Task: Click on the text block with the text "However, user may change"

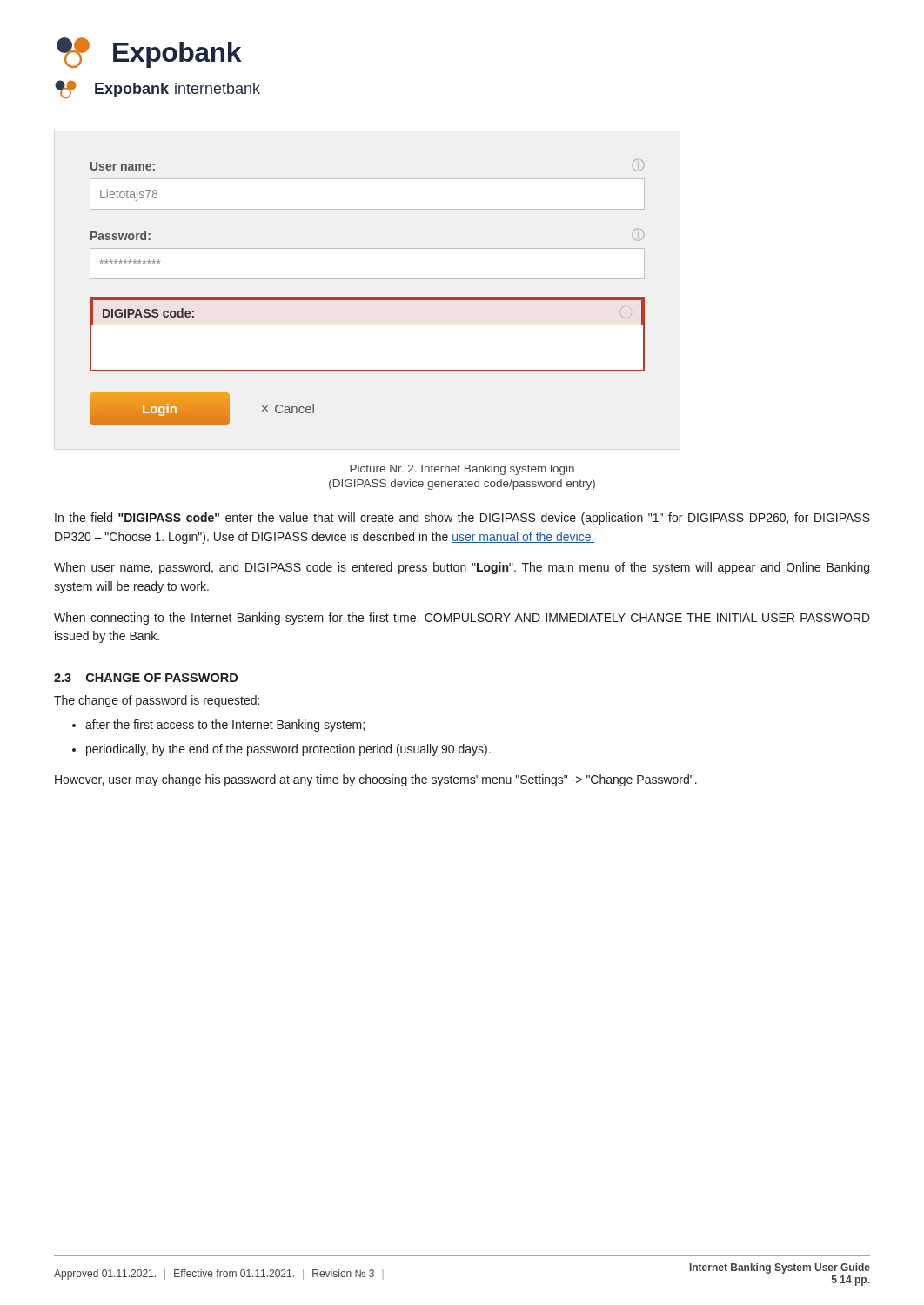Action: [x=376, y=780]
